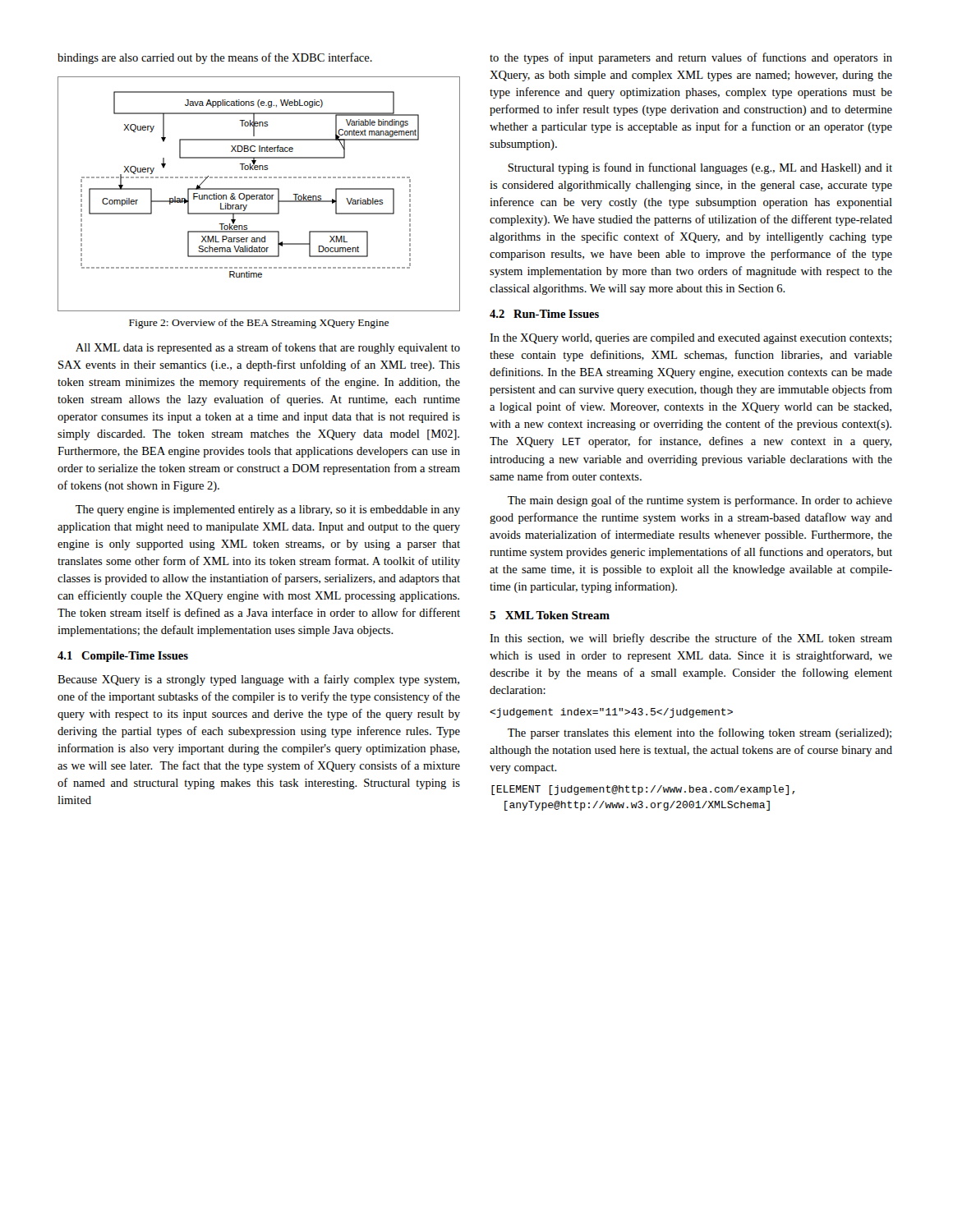Where is the passage that starts "The query engine is implemented"?
This screenshot has width=953, height=1232.
coord(259,570)
